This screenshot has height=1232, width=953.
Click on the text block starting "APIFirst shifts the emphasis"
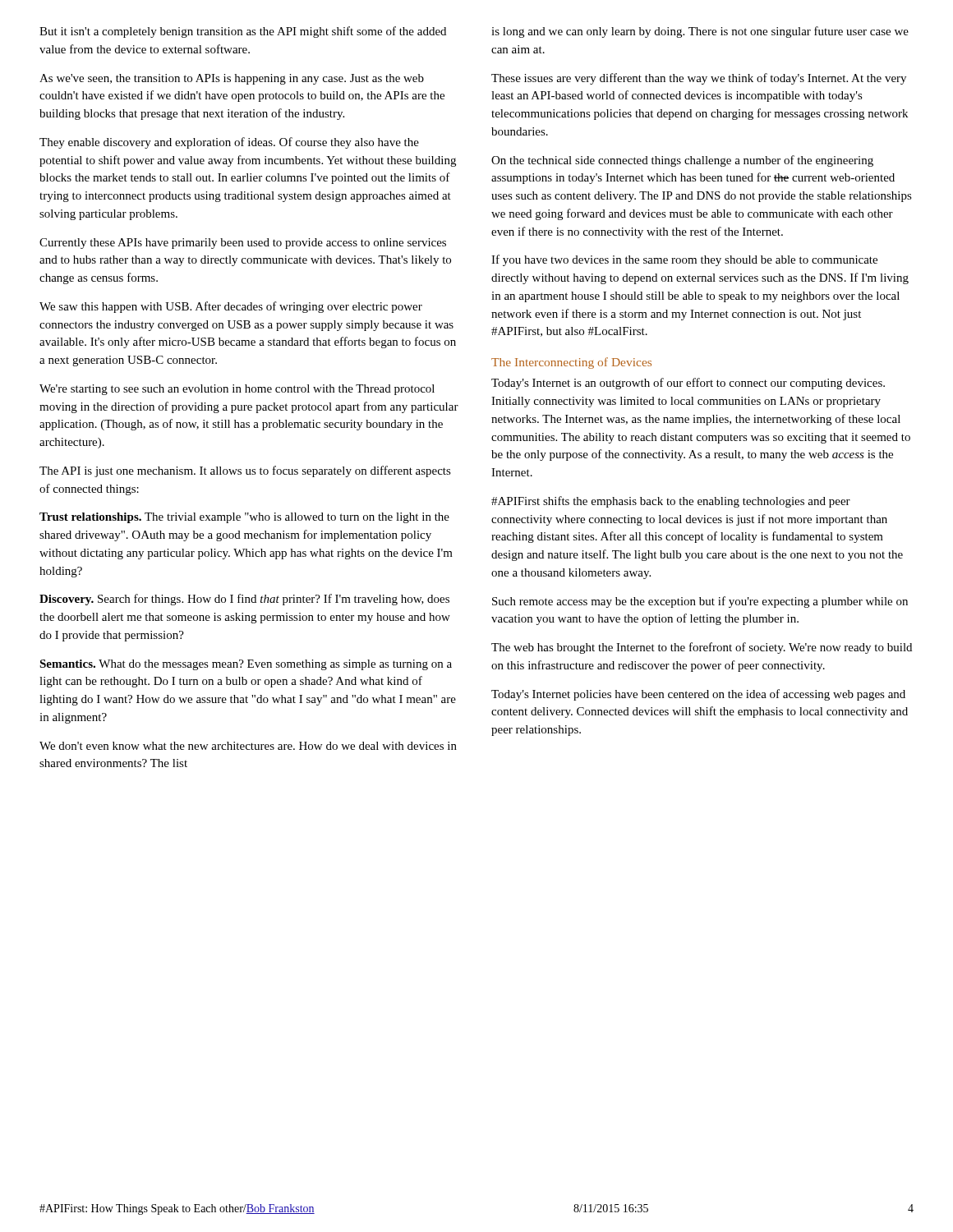(697, 537)
